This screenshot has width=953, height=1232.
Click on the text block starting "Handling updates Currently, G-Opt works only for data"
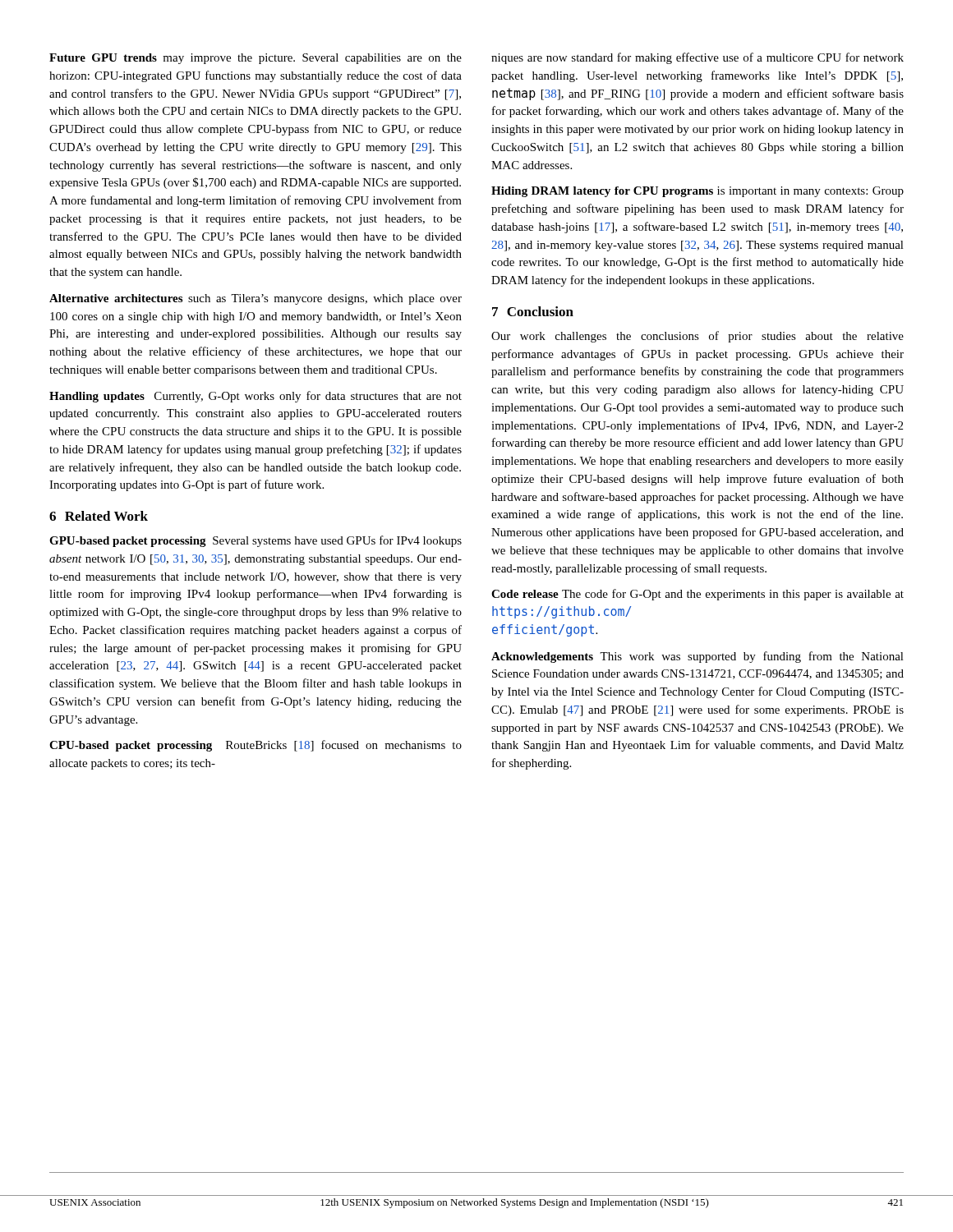(x=255, y=441)
